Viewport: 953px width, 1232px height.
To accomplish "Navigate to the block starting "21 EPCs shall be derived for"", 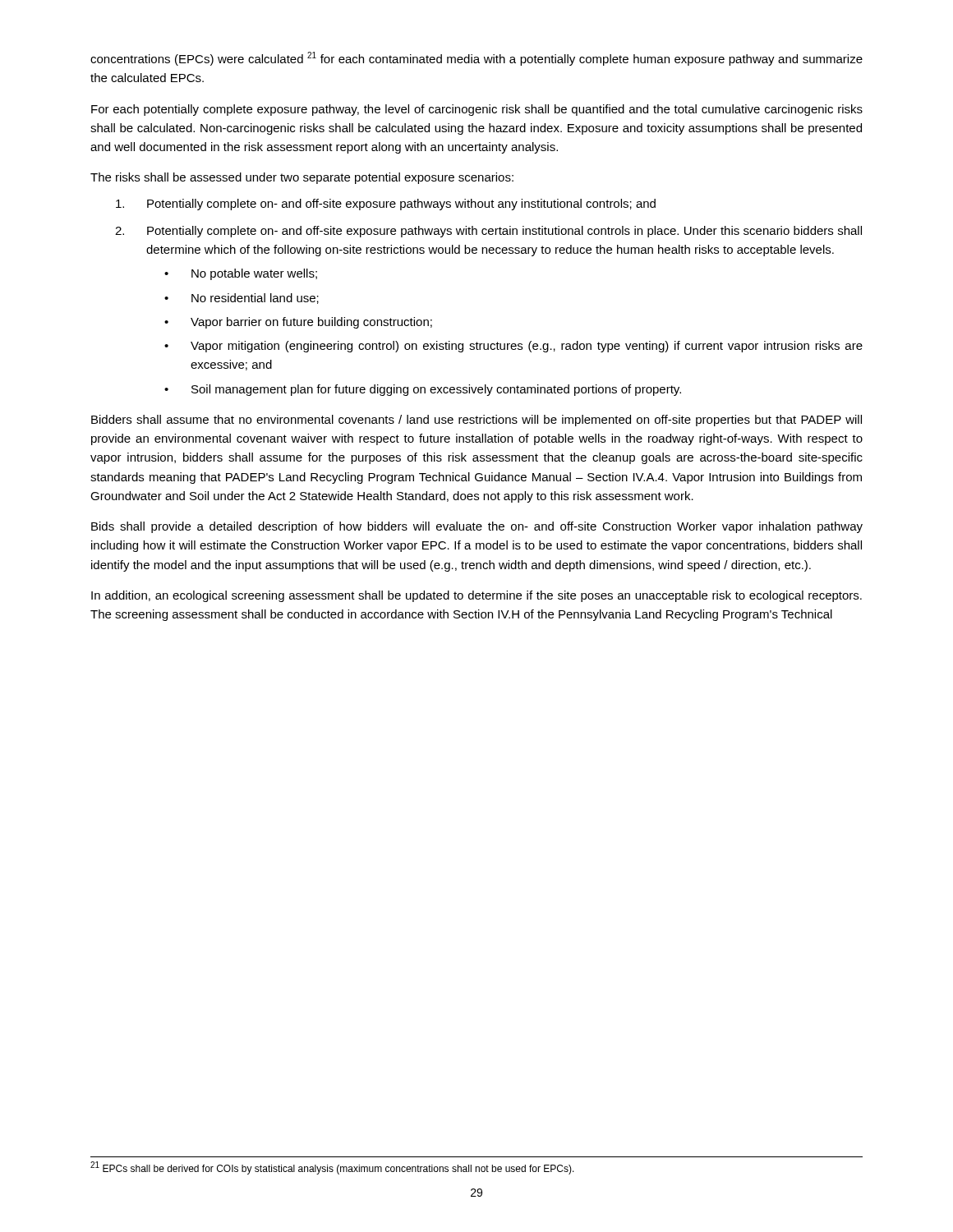I will (332, 1169).
